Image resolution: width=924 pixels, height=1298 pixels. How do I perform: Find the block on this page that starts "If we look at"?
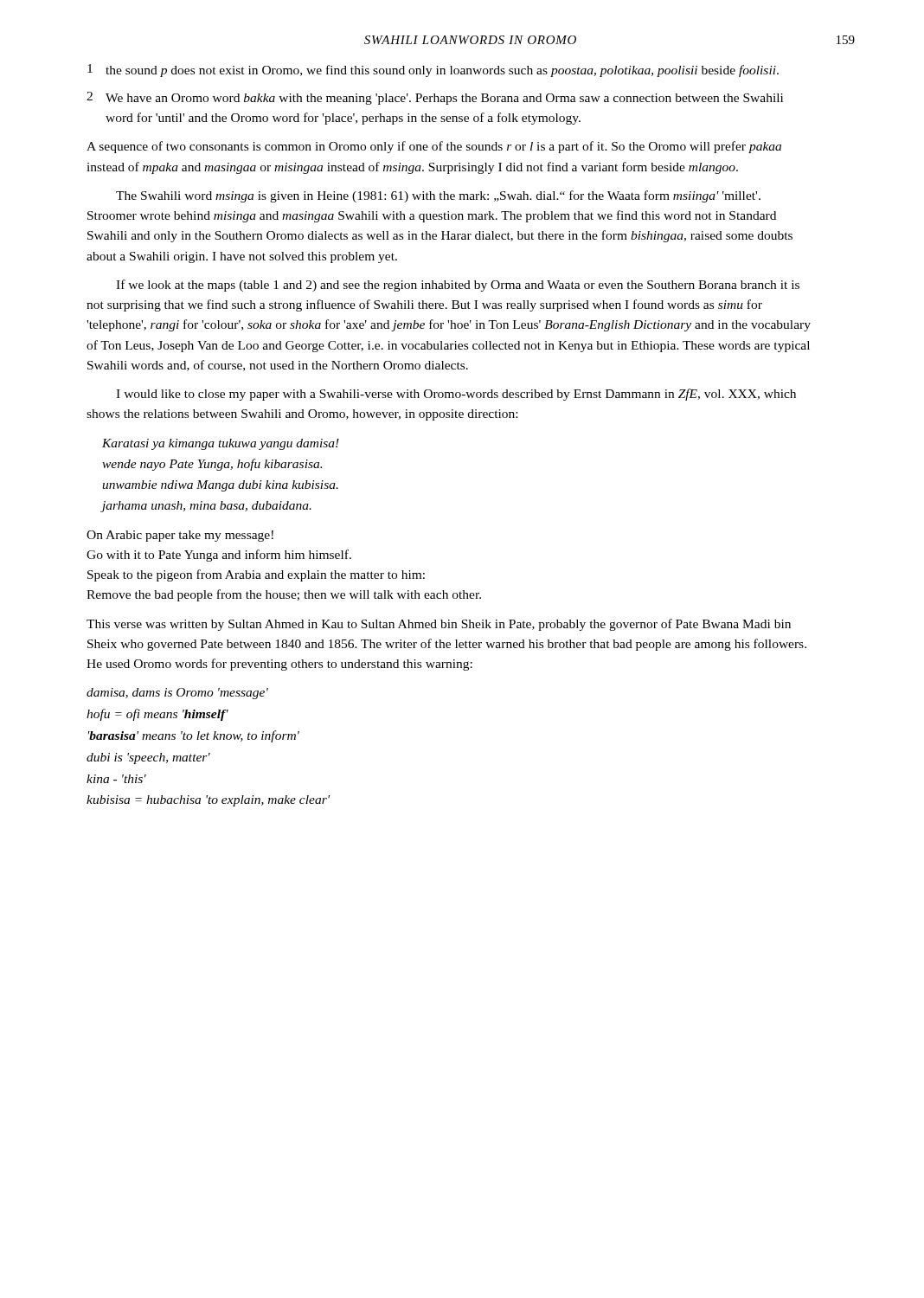coord(449,324)
